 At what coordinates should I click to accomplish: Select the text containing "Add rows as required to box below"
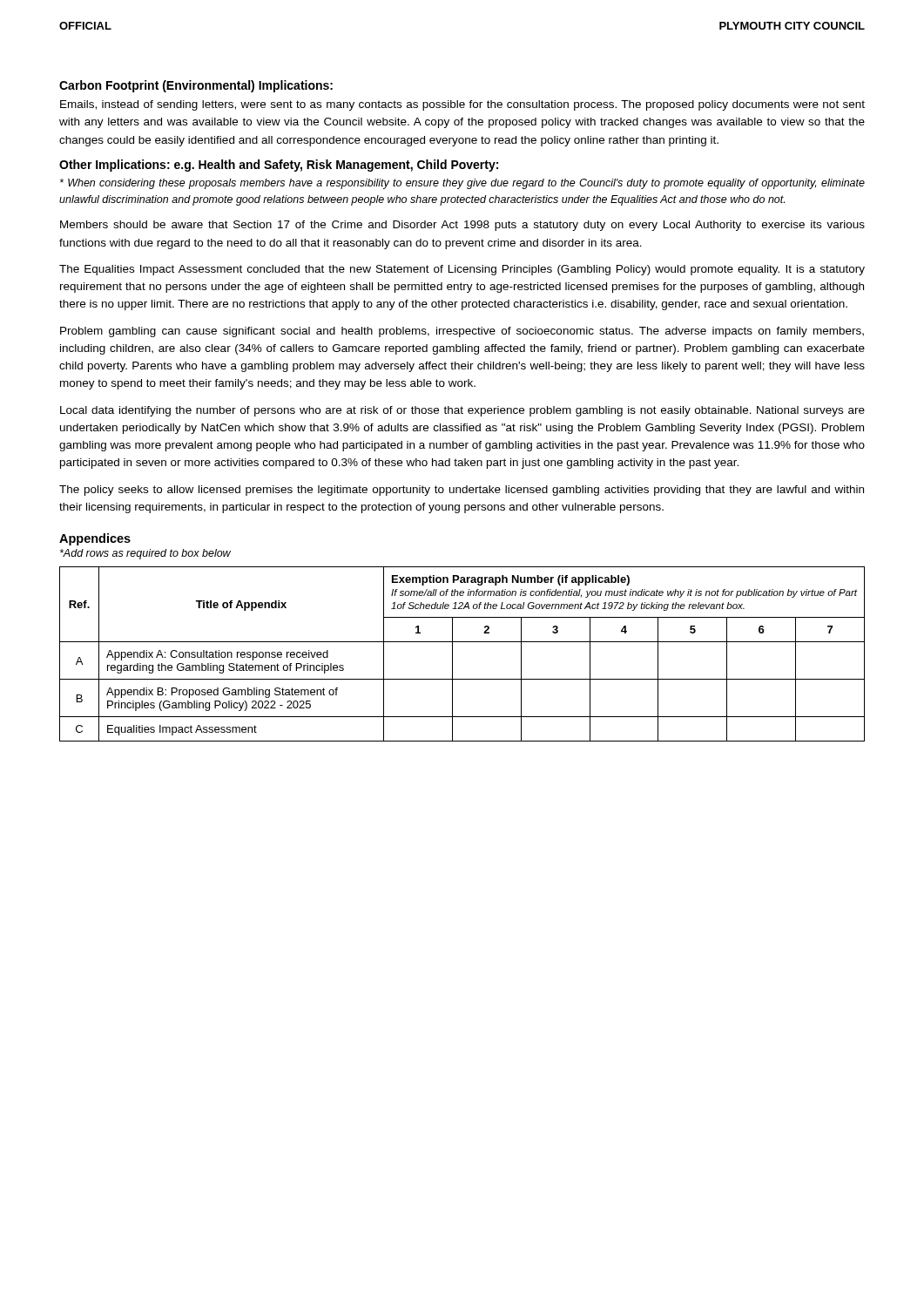coord(145,553)
